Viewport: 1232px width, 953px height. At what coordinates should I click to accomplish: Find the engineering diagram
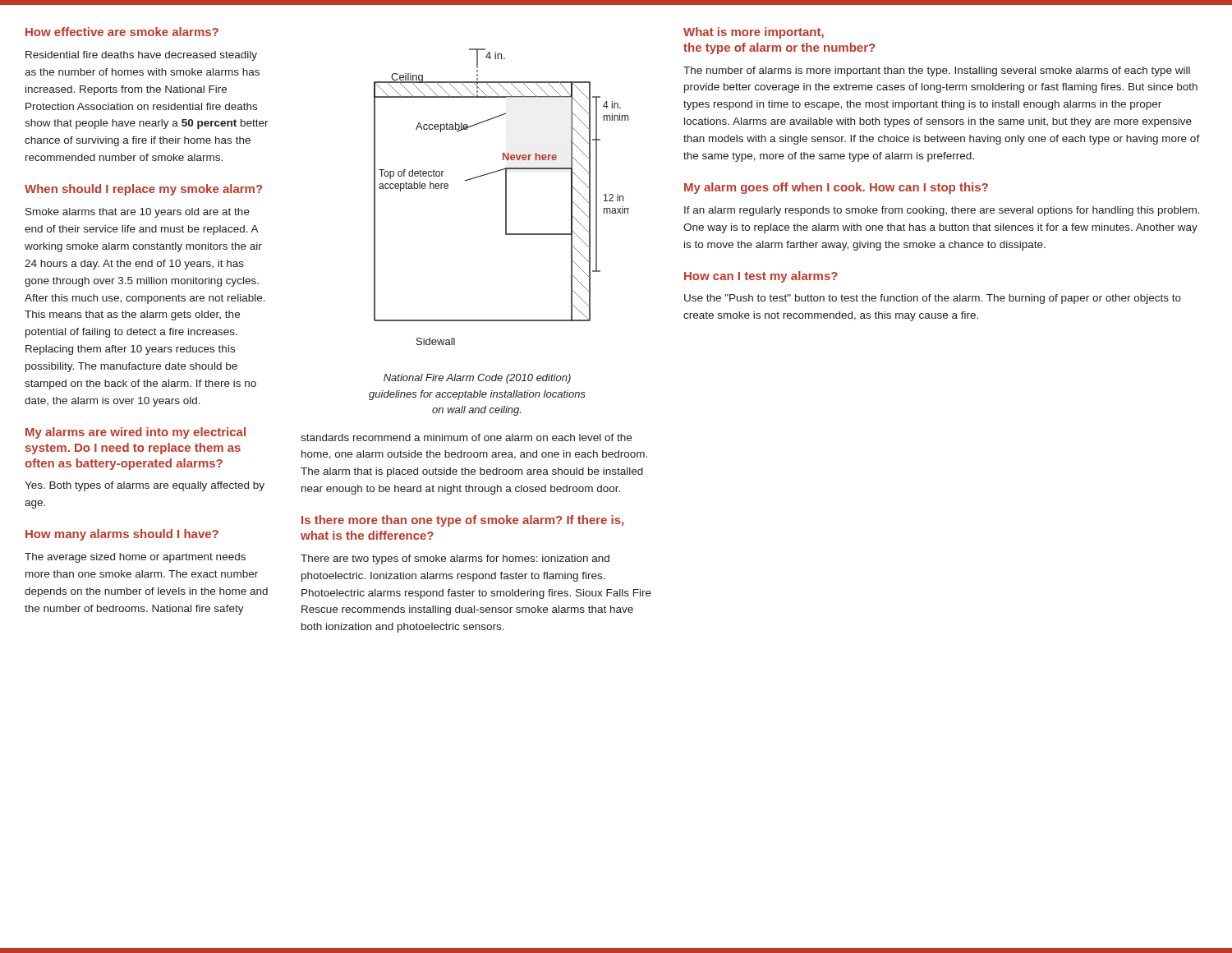pos(477,225)
